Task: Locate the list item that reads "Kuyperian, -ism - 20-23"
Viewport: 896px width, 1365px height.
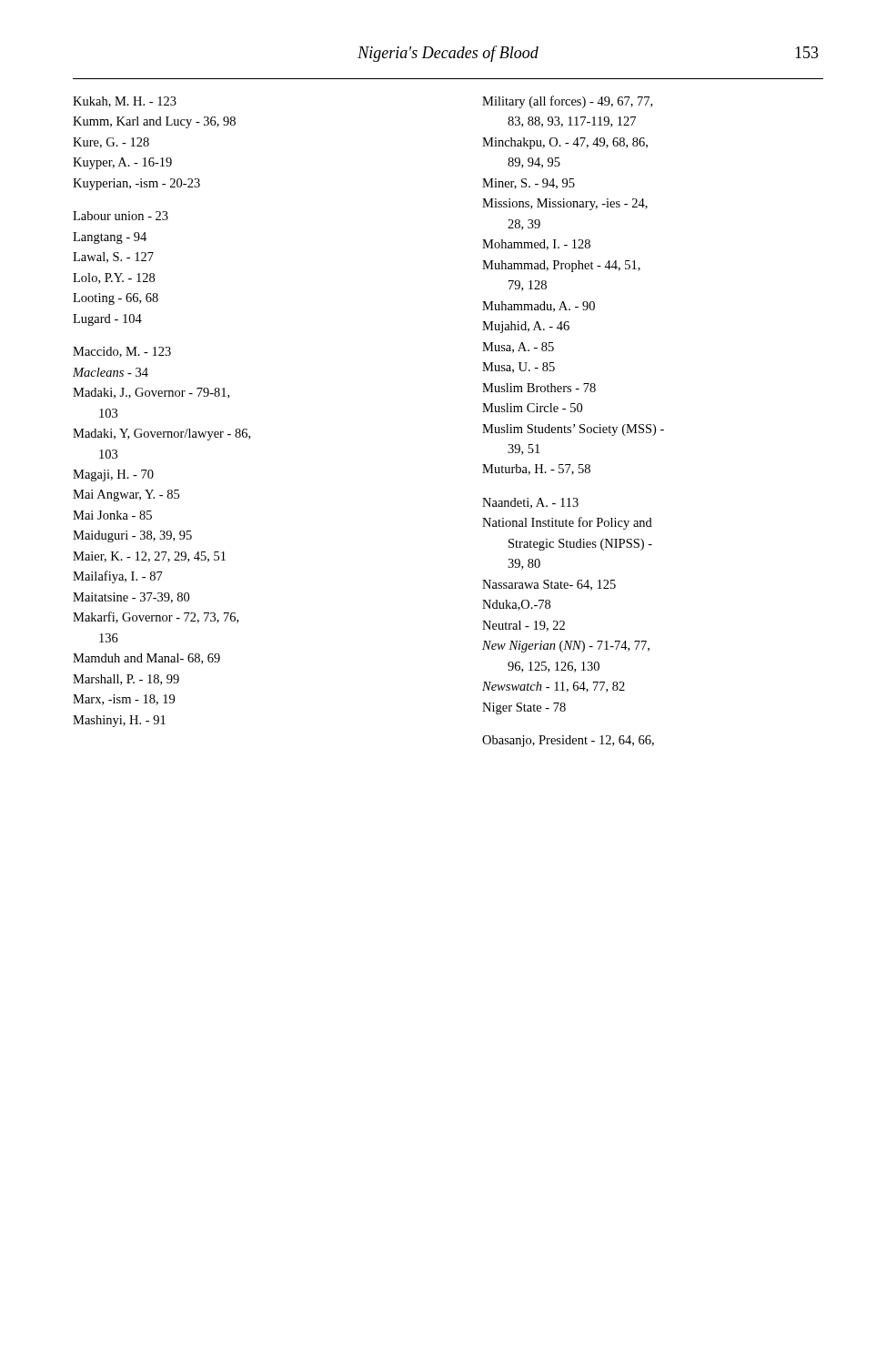Action: point(137,183)
